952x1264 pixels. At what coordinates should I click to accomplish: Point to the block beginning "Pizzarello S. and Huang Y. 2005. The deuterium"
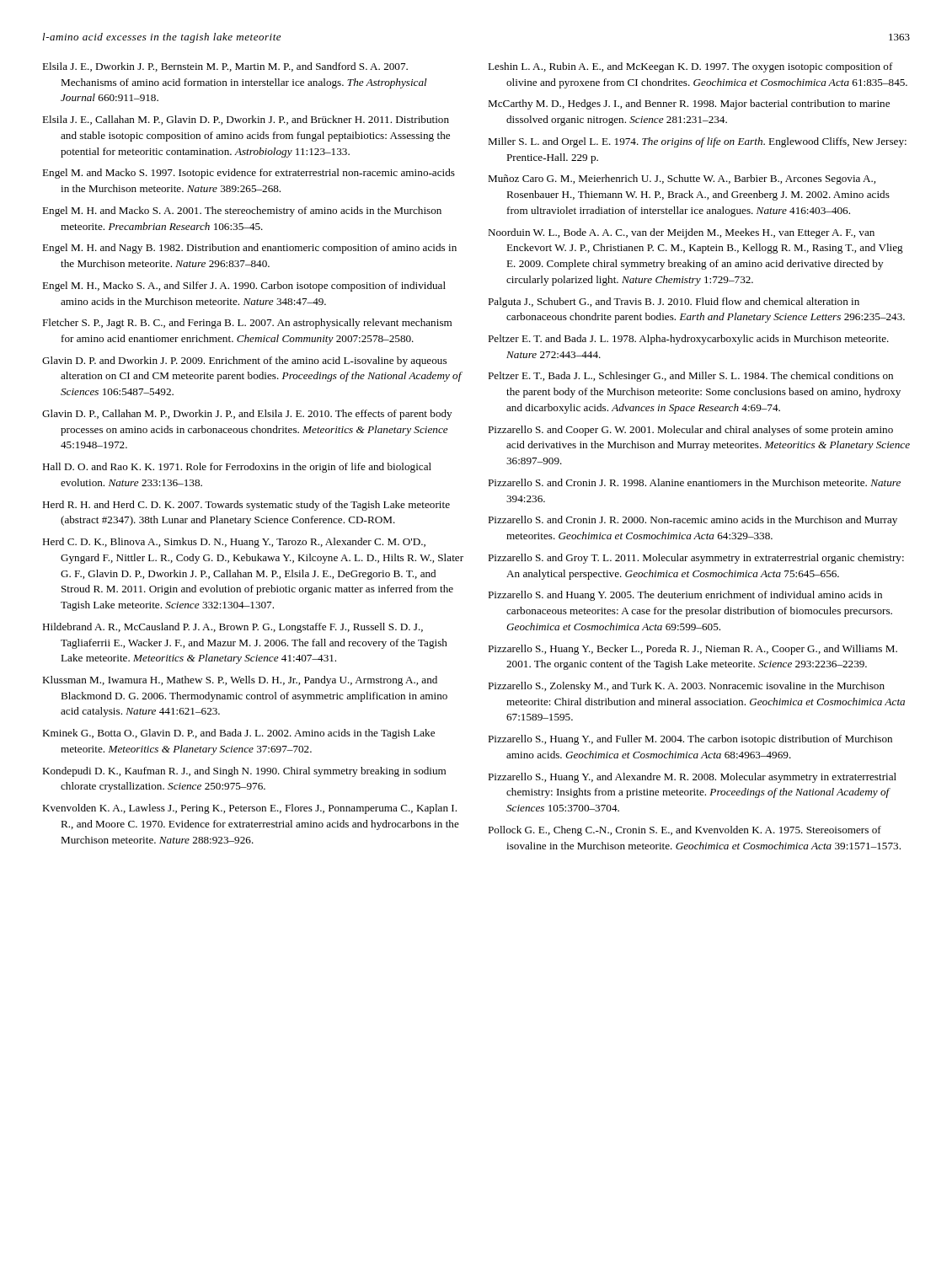point(690,611)
